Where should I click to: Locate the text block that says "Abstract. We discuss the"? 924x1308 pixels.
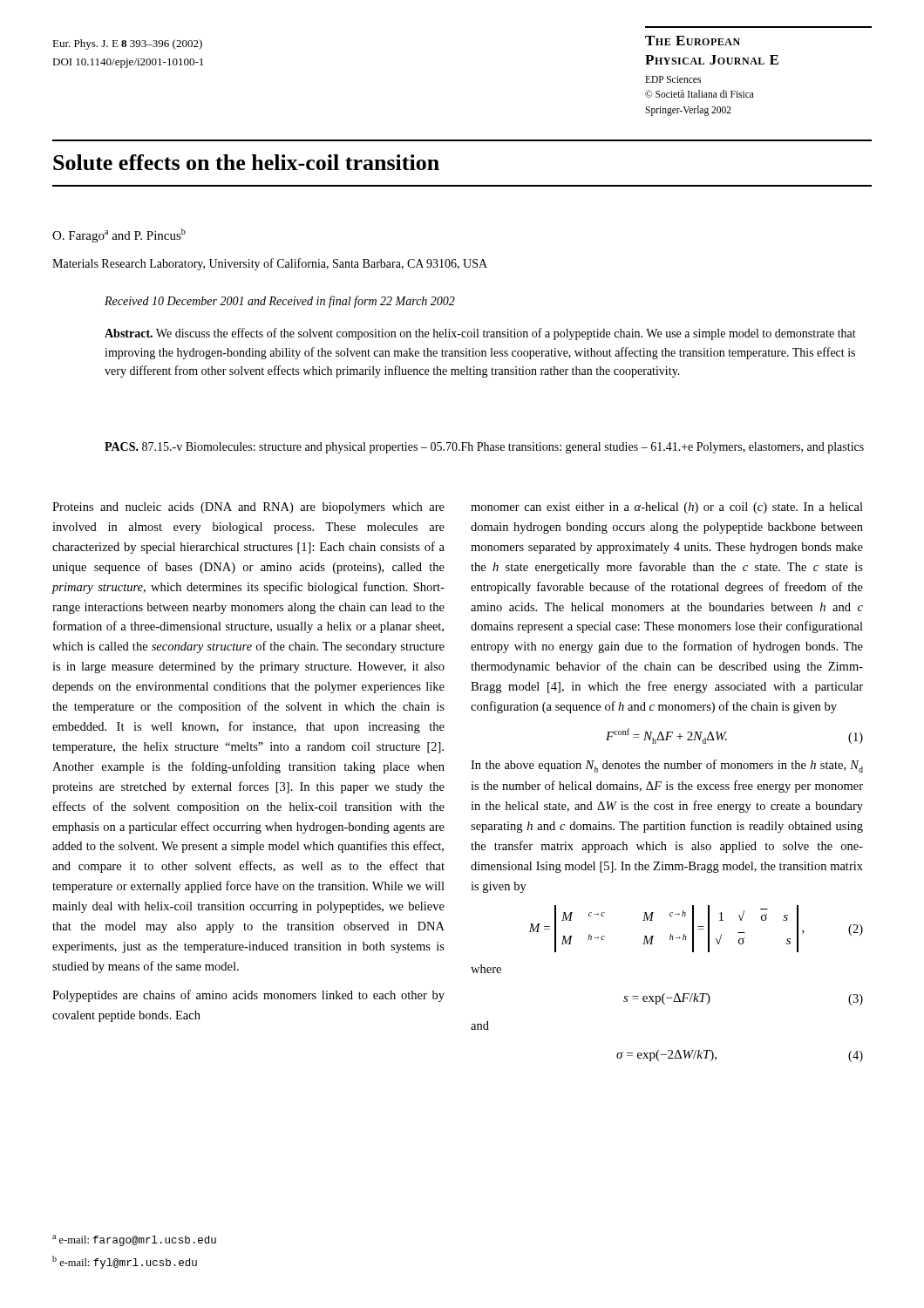[x=488, y=353]
